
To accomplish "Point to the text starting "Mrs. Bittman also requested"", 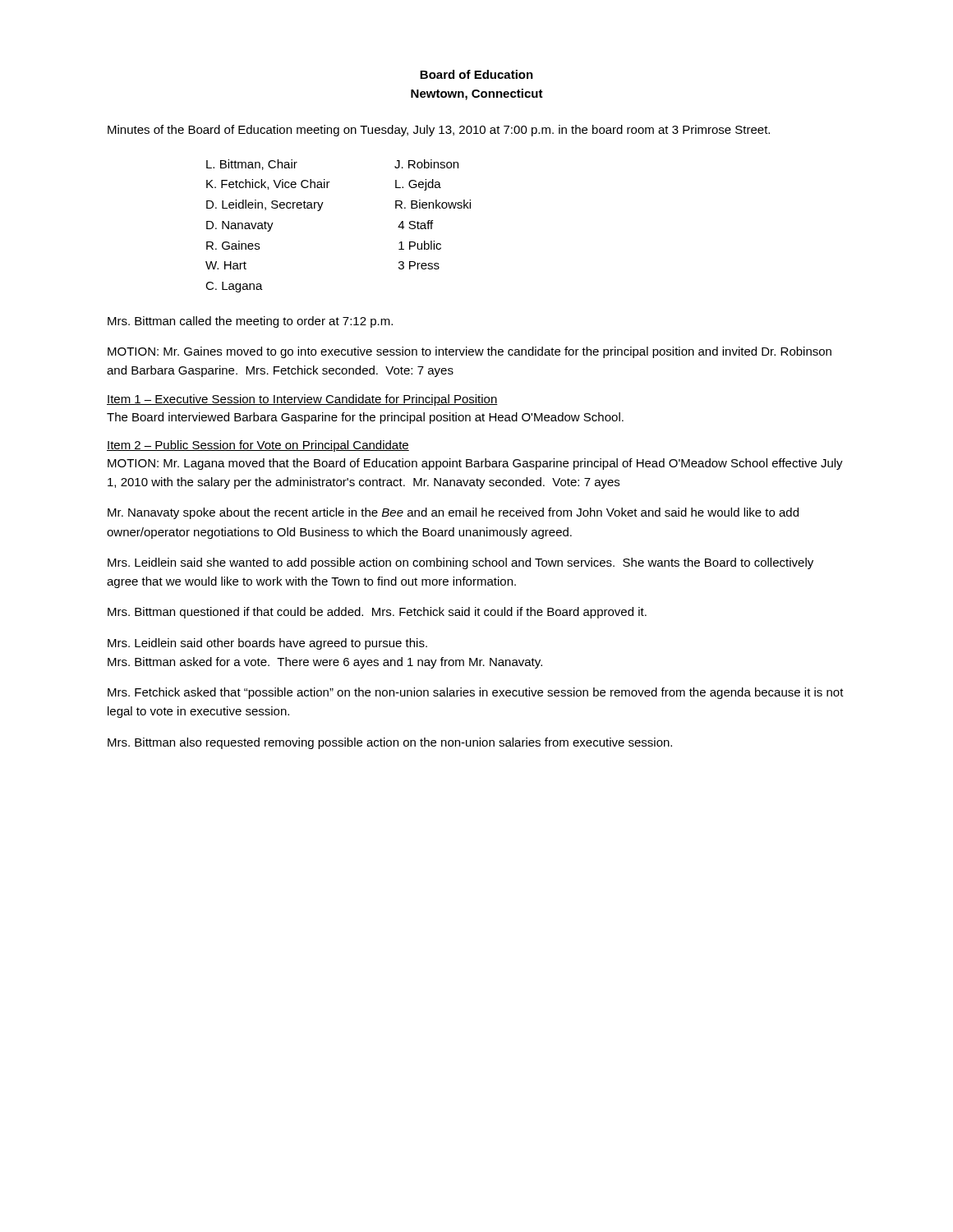I will [390, 742].
